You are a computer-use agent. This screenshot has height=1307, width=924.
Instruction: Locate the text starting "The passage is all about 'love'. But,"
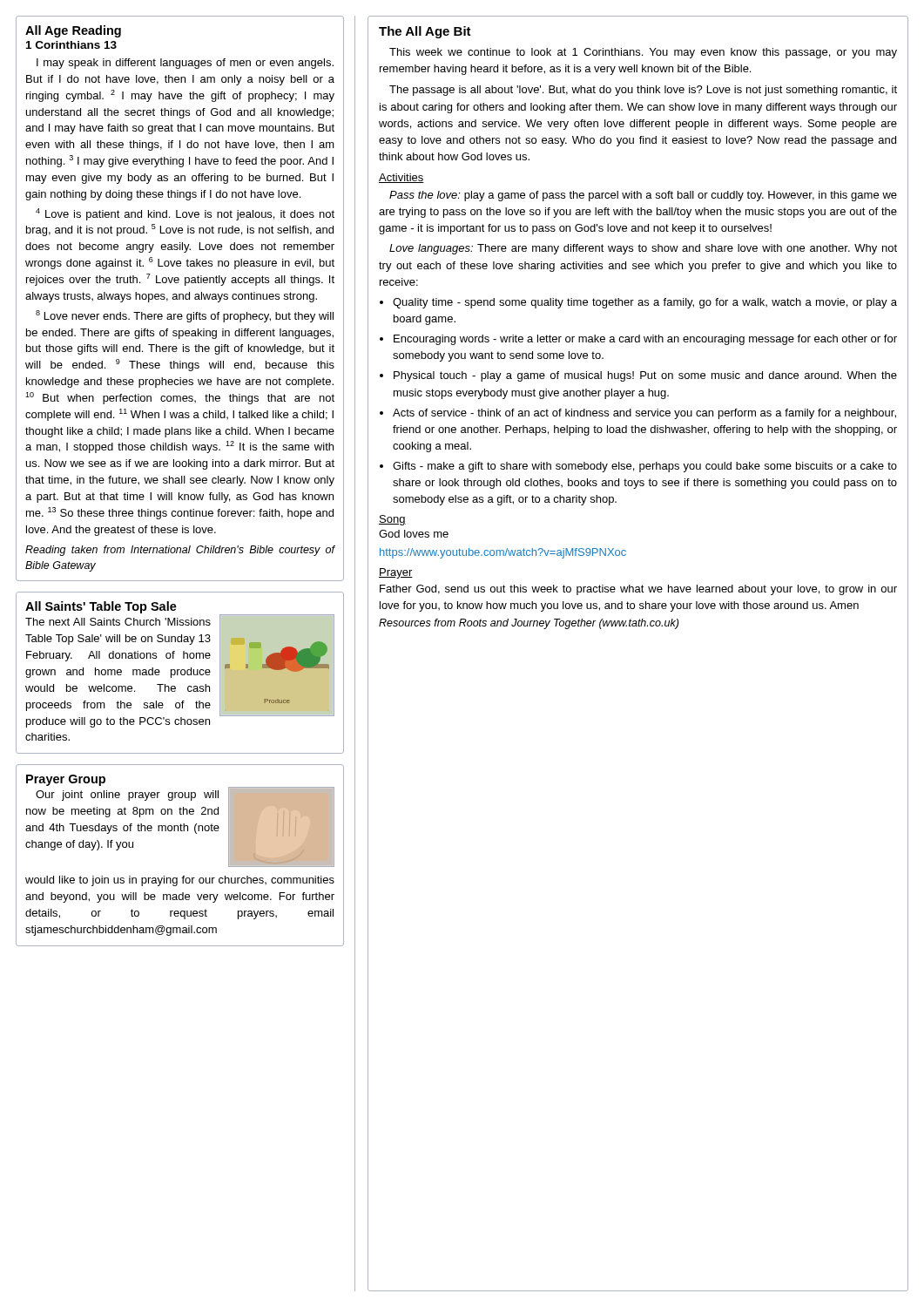(x=638, y=123)
